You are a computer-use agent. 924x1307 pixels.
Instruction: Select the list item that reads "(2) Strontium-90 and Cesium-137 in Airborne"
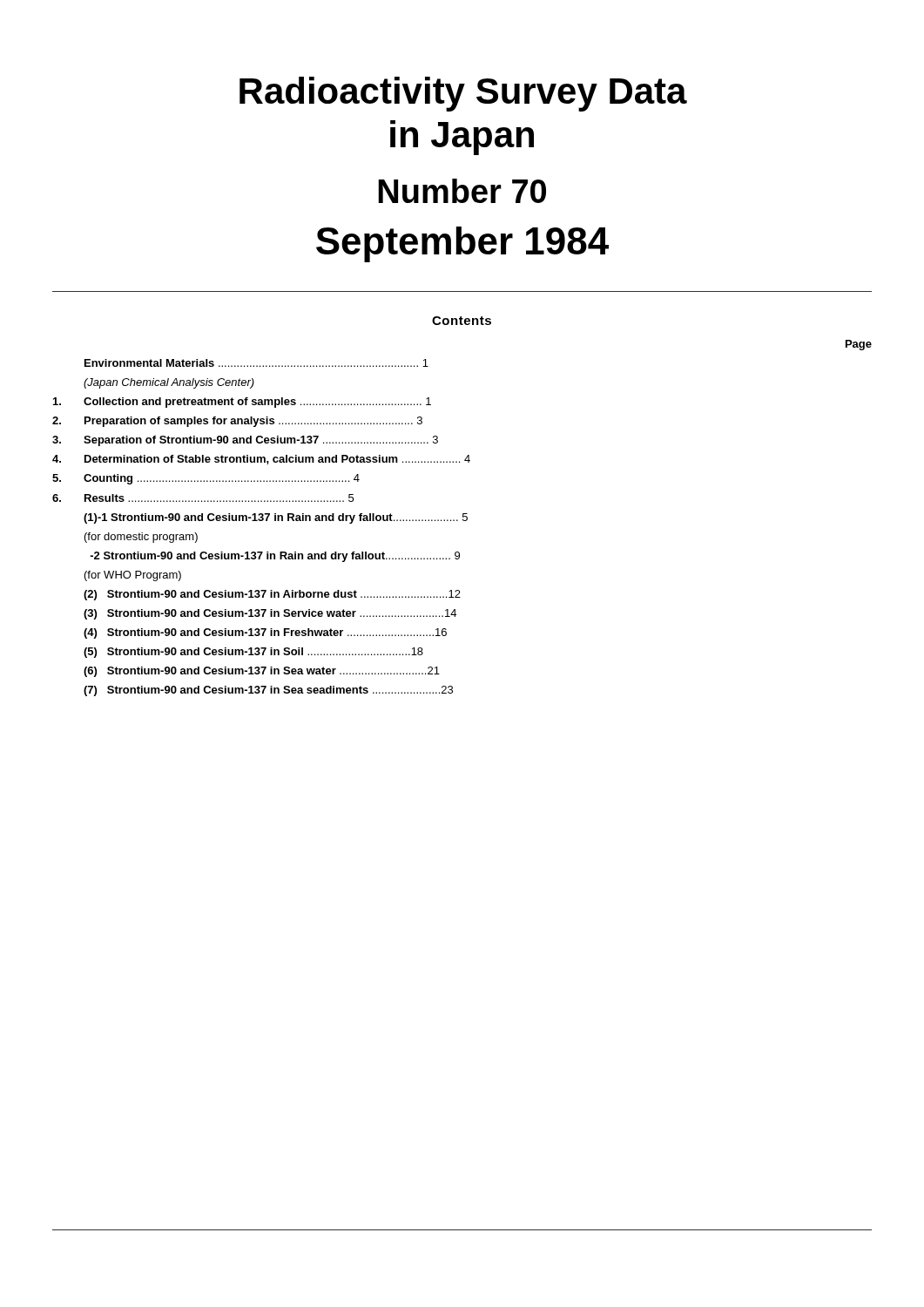[x=462, y=594]
